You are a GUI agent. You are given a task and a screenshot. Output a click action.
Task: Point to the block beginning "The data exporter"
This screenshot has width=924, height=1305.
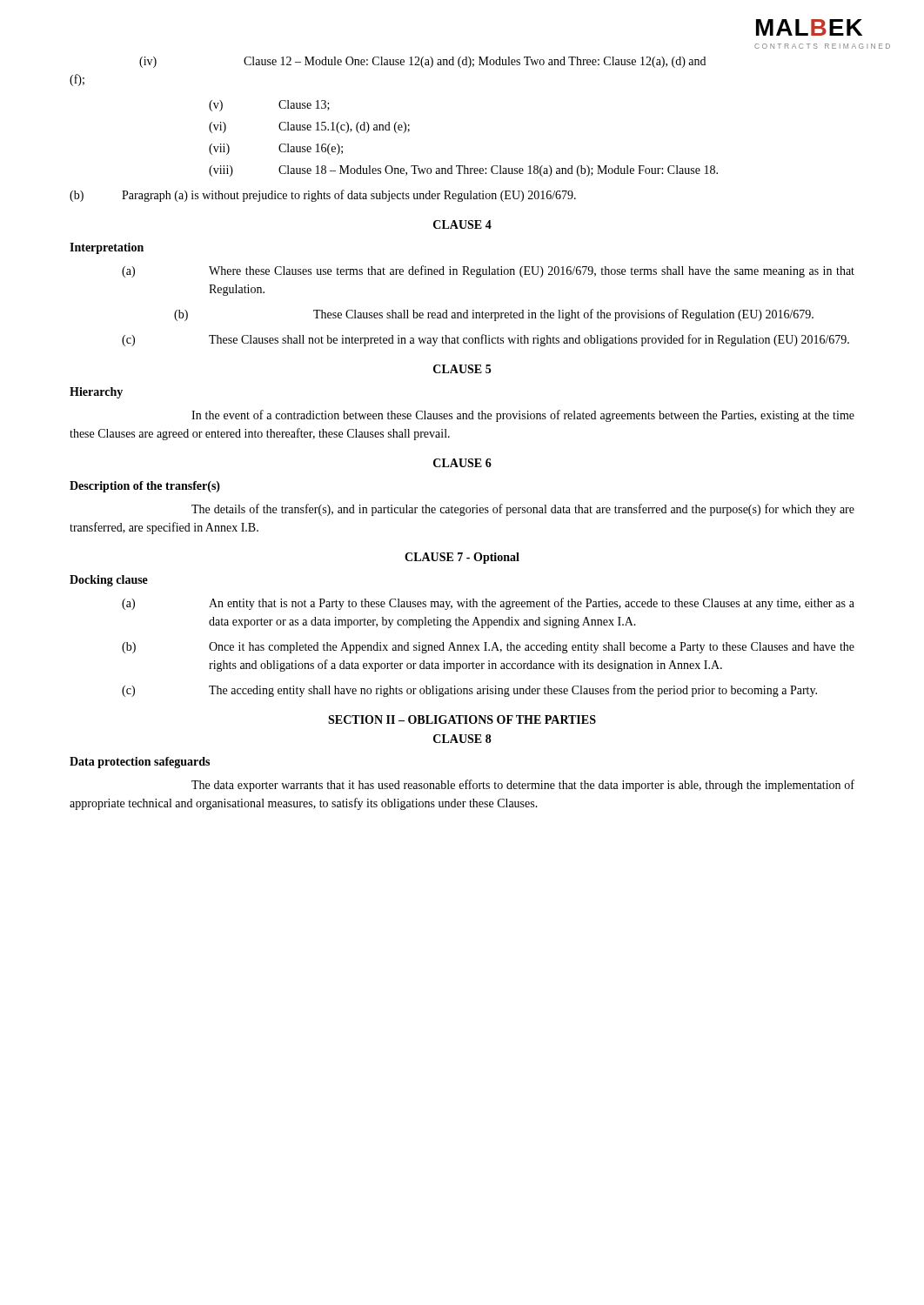[462, 794]
